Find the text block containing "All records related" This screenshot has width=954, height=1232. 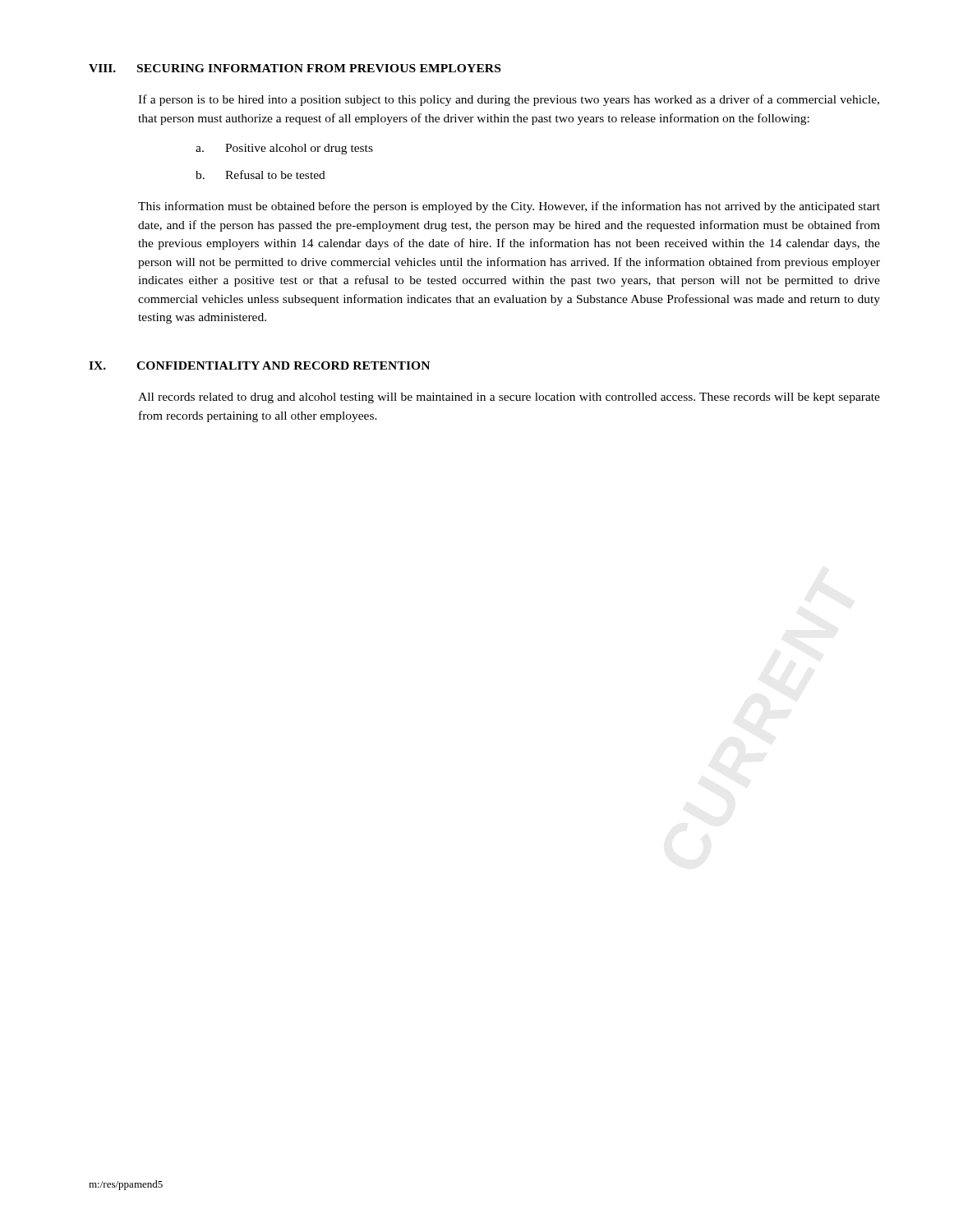click(x=509, y=406)
